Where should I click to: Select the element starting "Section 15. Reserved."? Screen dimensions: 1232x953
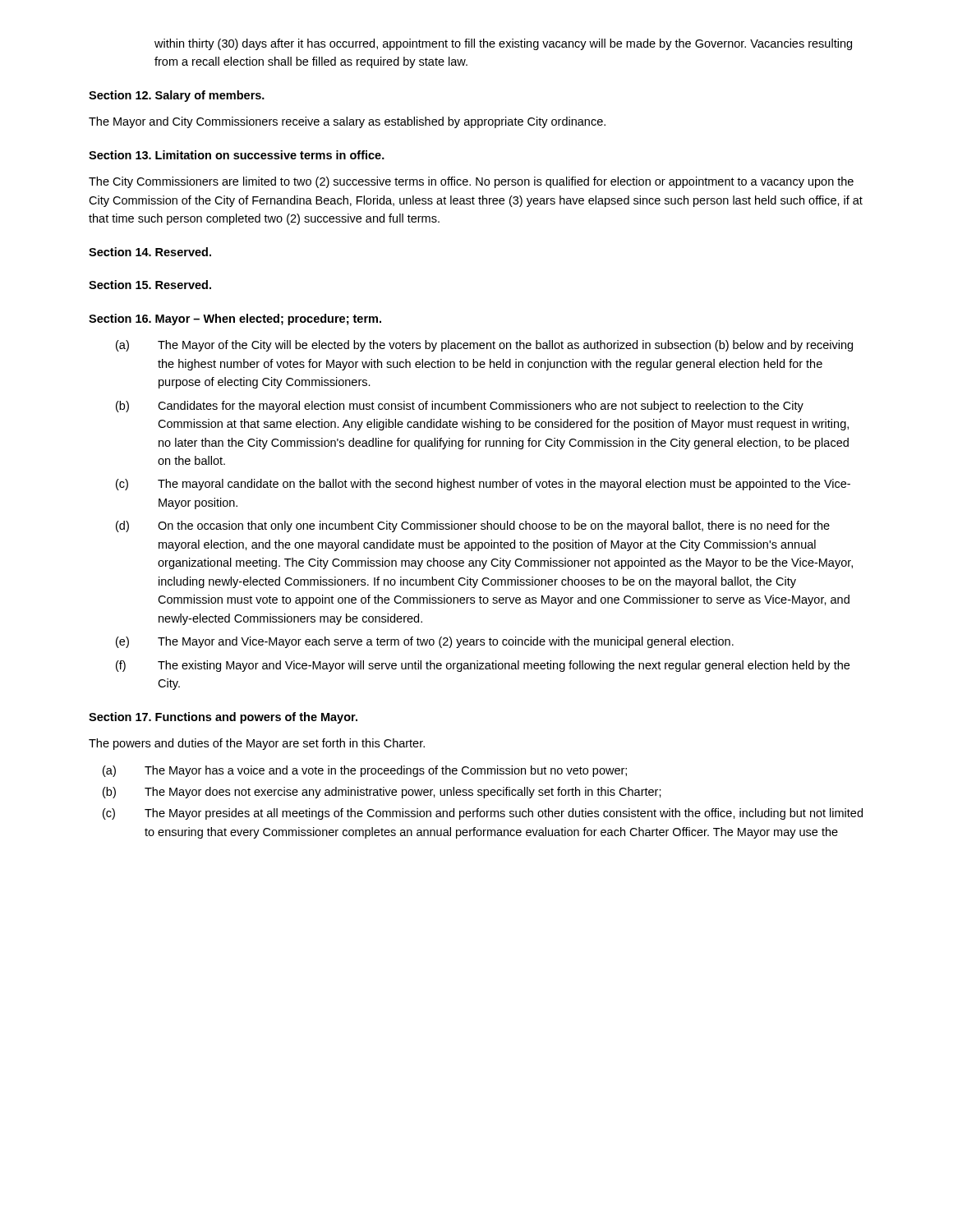(x=150, y=285)
